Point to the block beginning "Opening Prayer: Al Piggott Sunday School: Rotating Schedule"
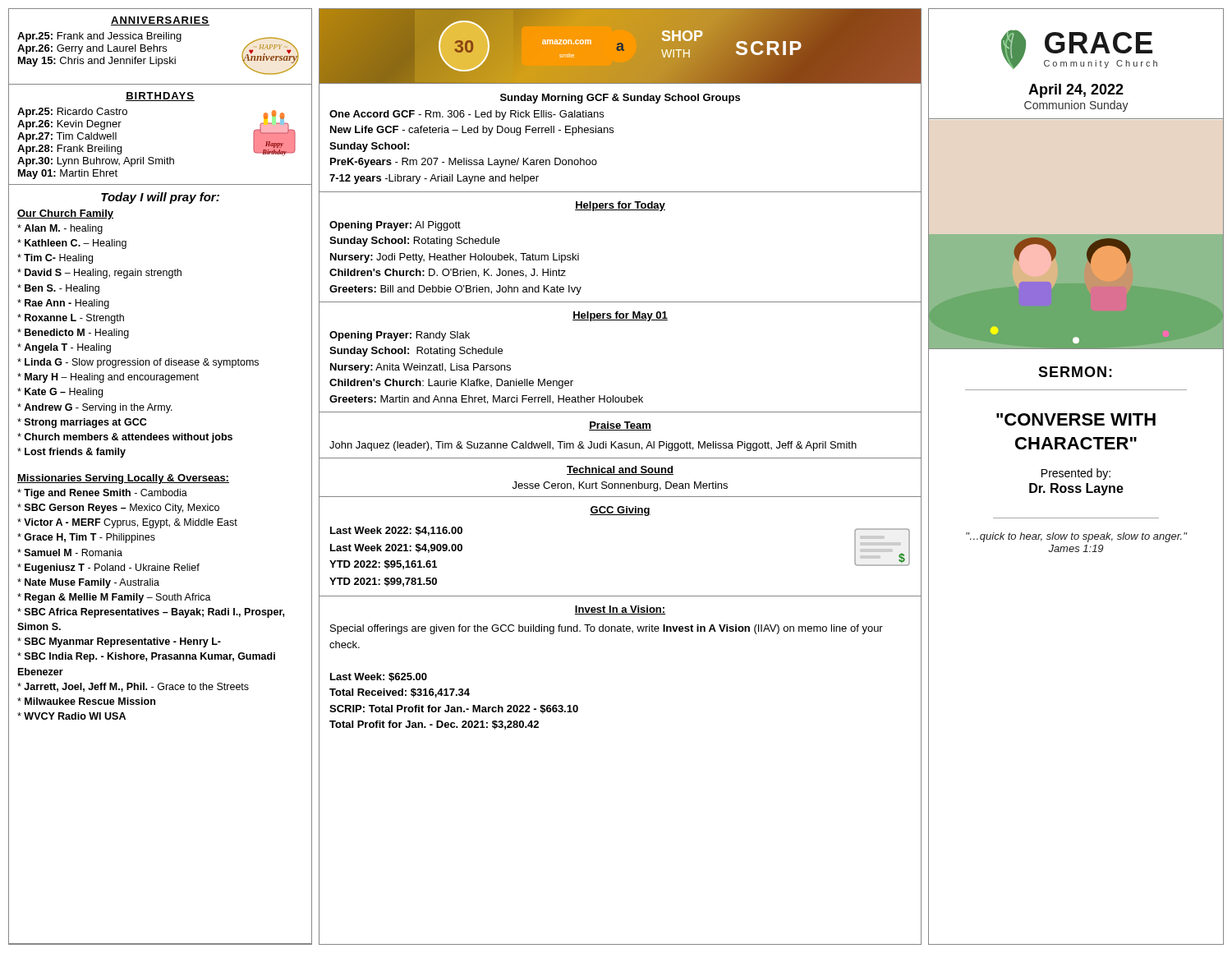The height and width of the screenshot is (953, 1232). point(455,256)
